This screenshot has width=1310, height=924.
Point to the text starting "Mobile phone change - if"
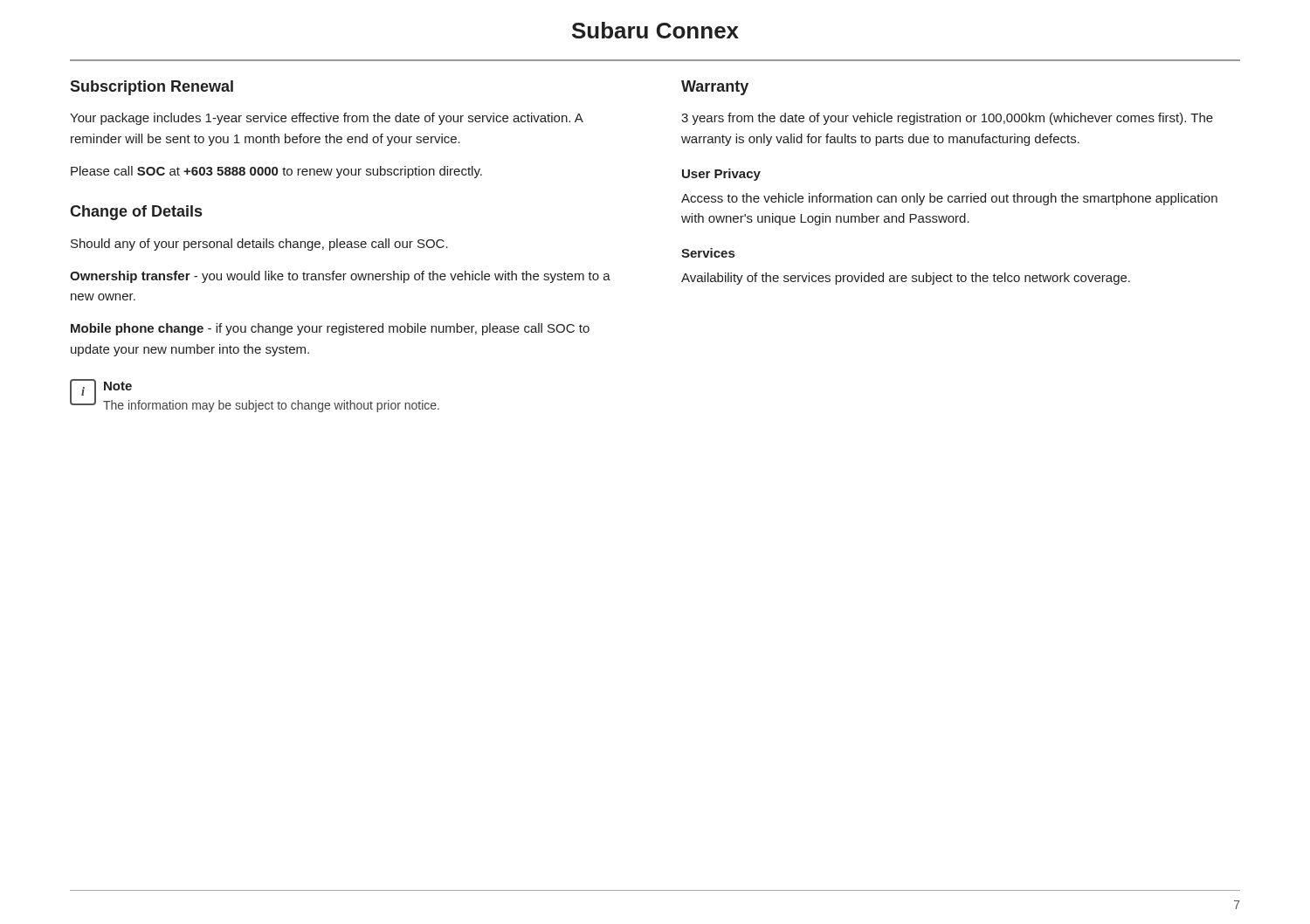330,338
